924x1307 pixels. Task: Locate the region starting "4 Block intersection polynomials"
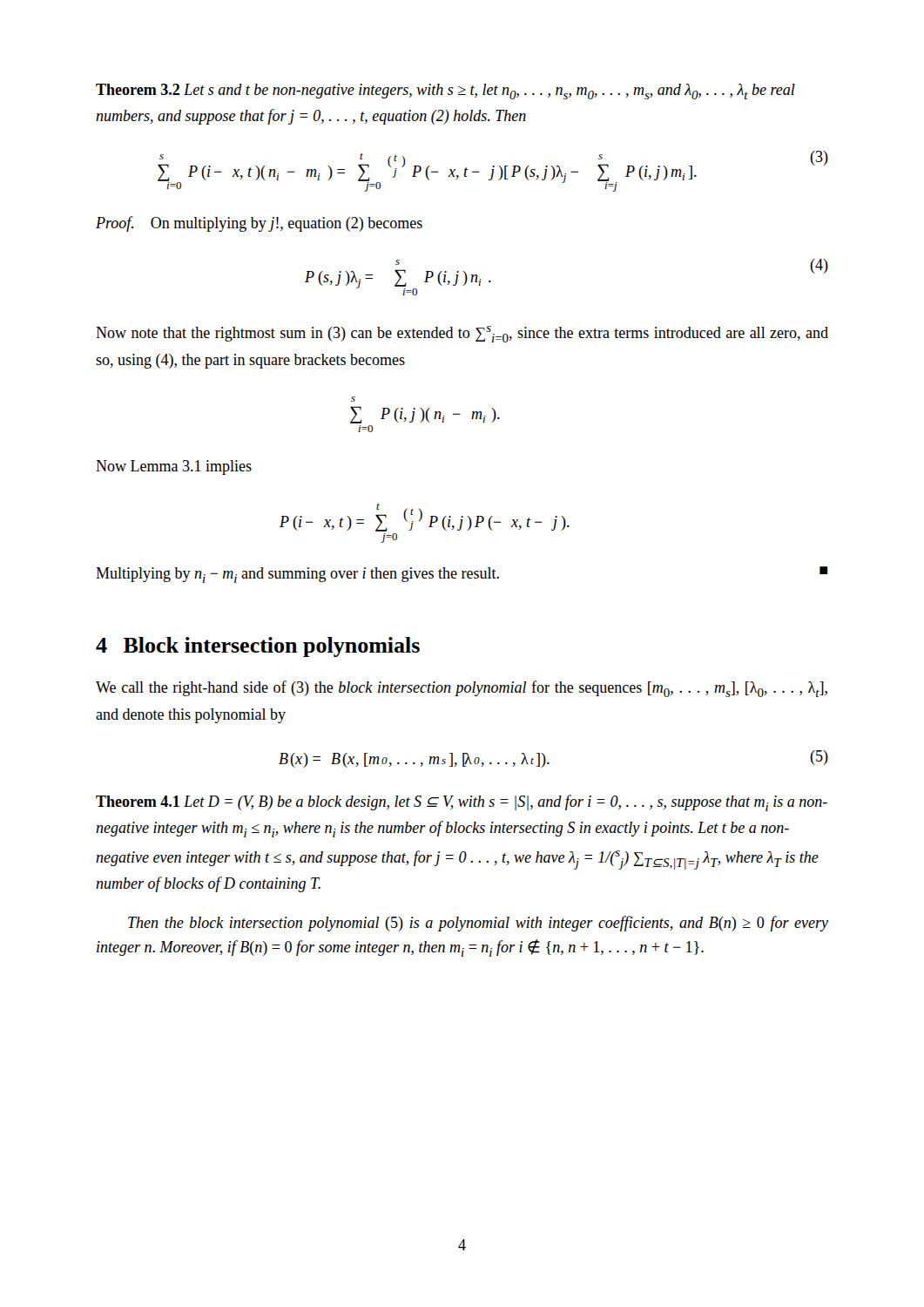258,645
